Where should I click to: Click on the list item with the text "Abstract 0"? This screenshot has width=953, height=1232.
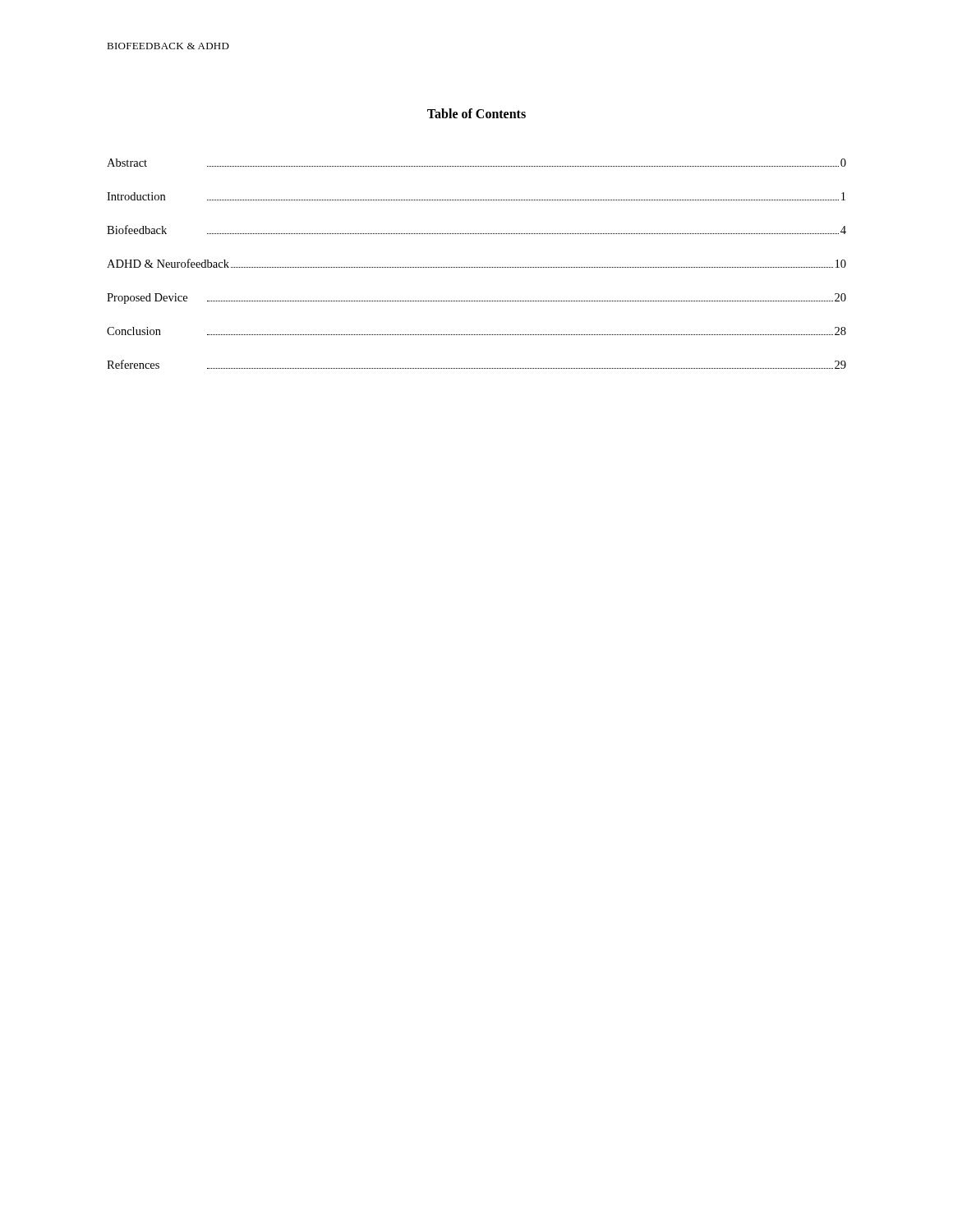tap(476, 163)
